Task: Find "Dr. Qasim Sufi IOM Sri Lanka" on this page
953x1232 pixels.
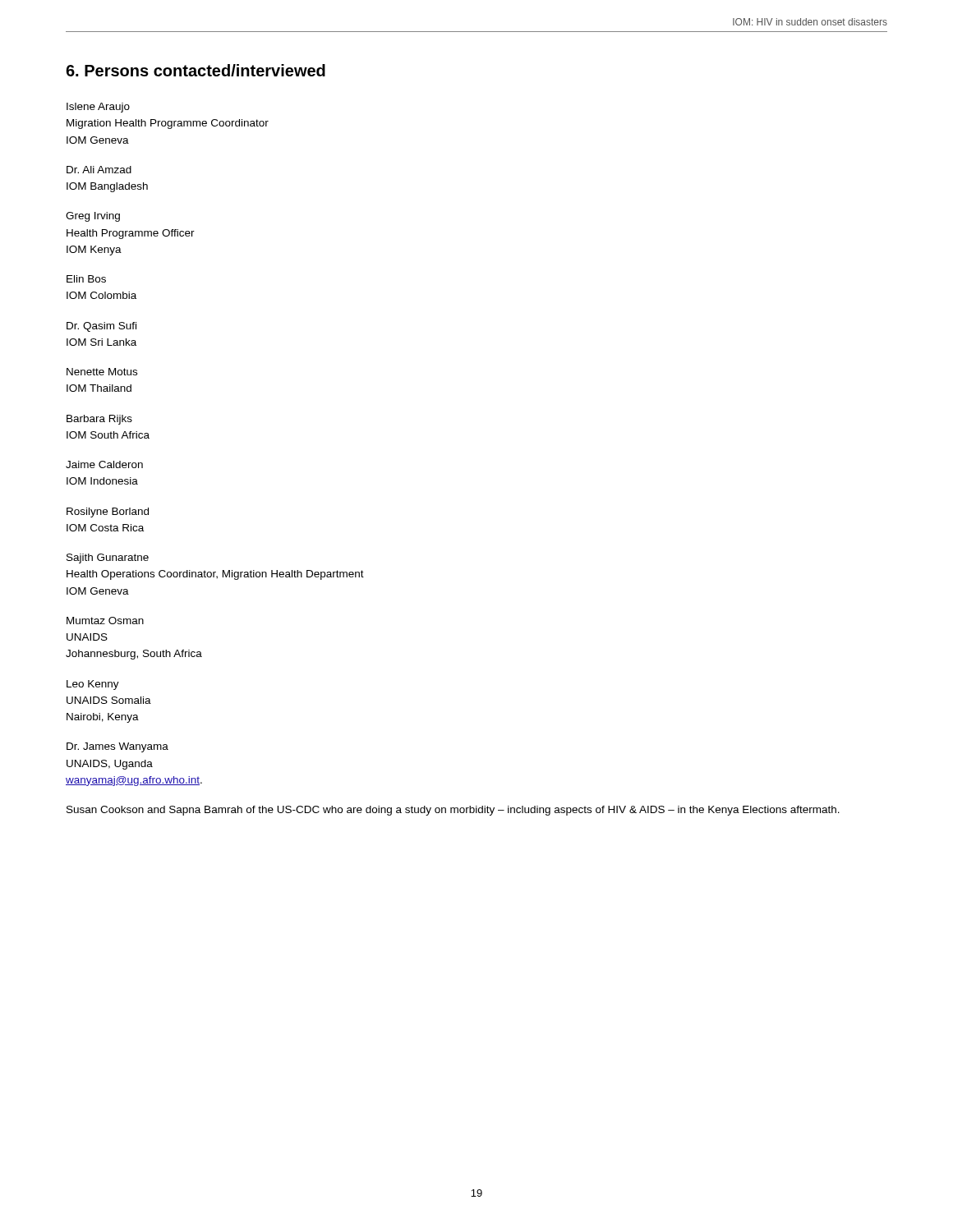Action: pyautogui.click(x=101, y=327)
